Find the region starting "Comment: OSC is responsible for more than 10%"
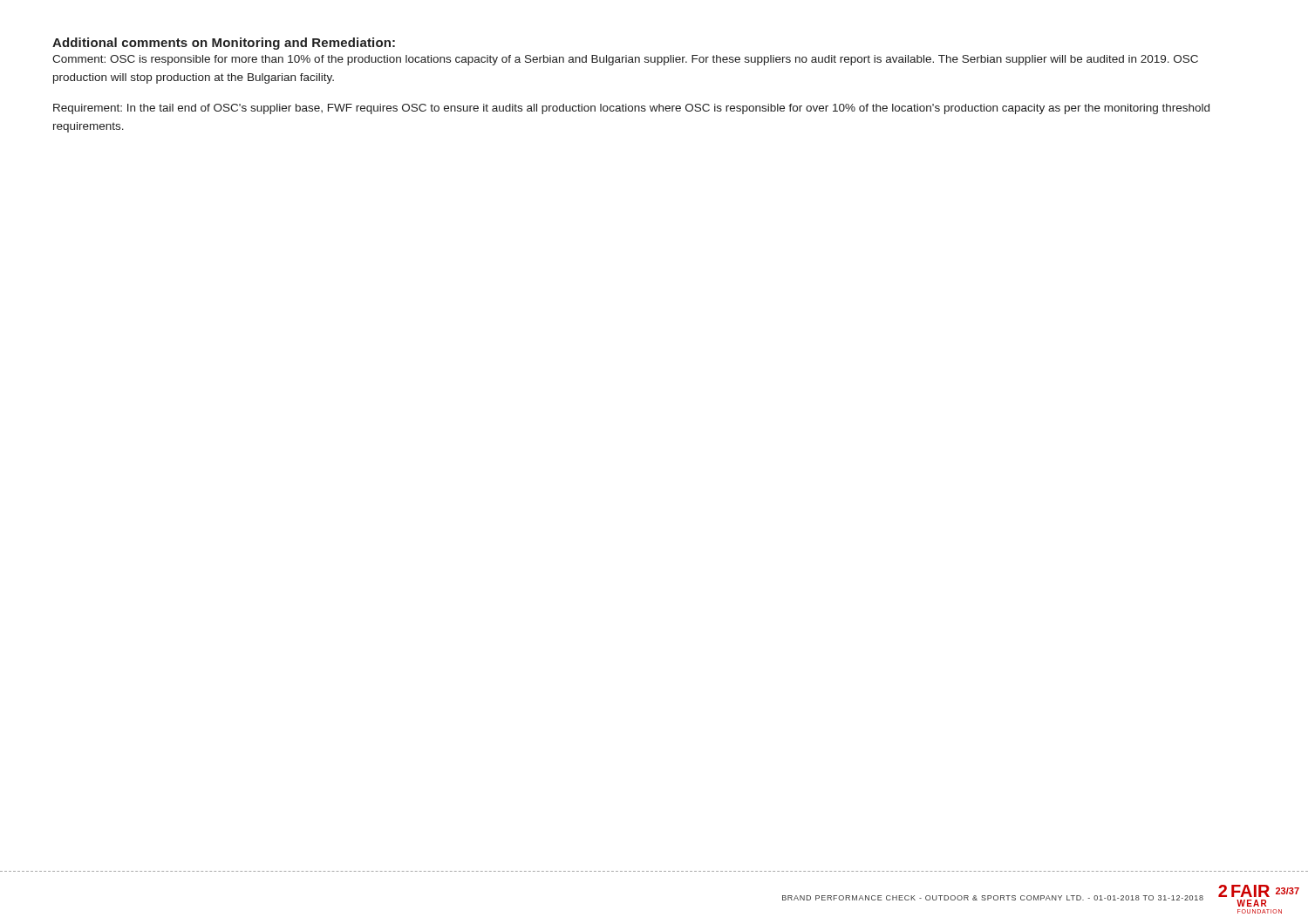 (625, 68)
